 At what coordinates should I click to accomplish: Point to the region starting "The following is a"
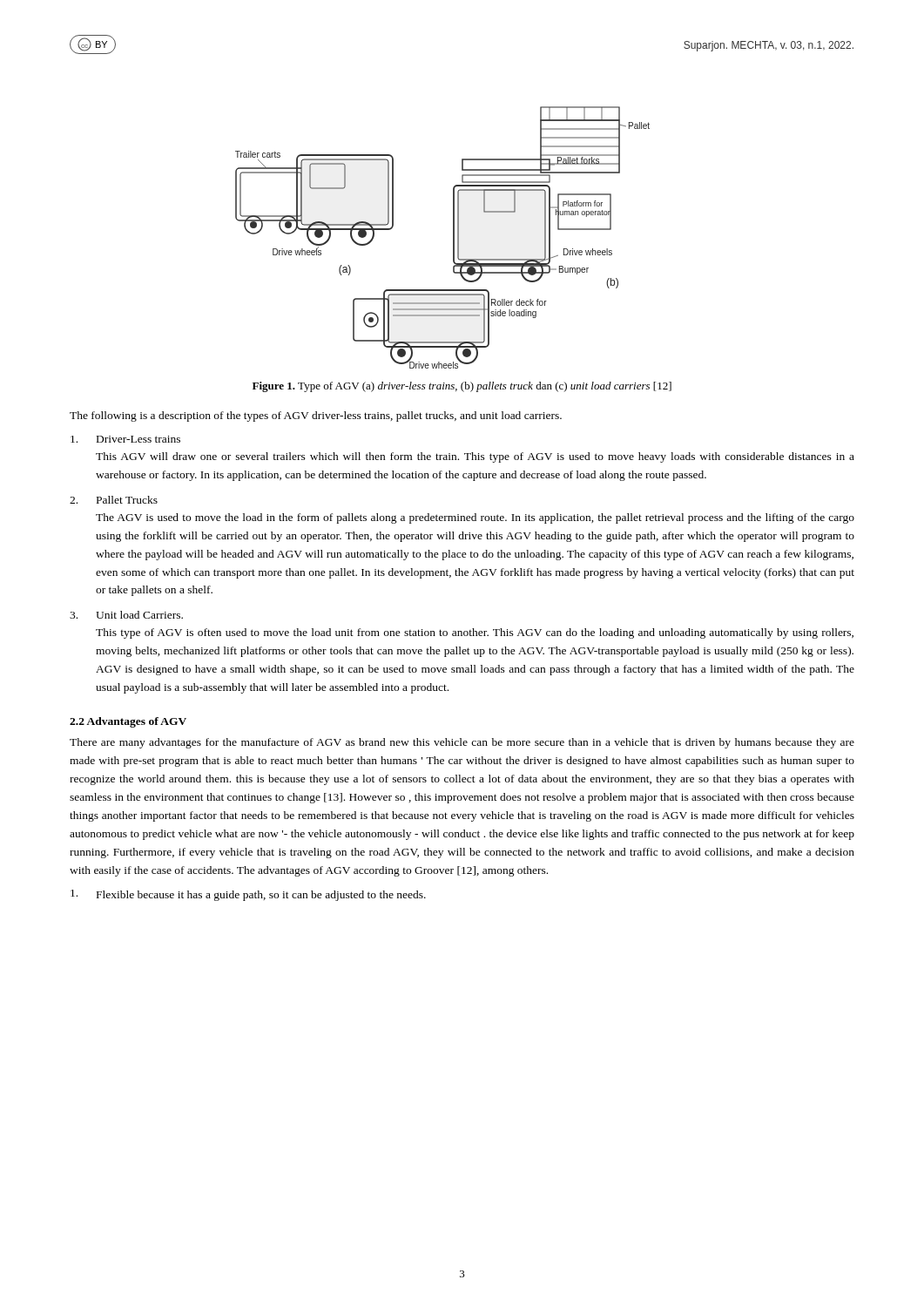point(316,415)
